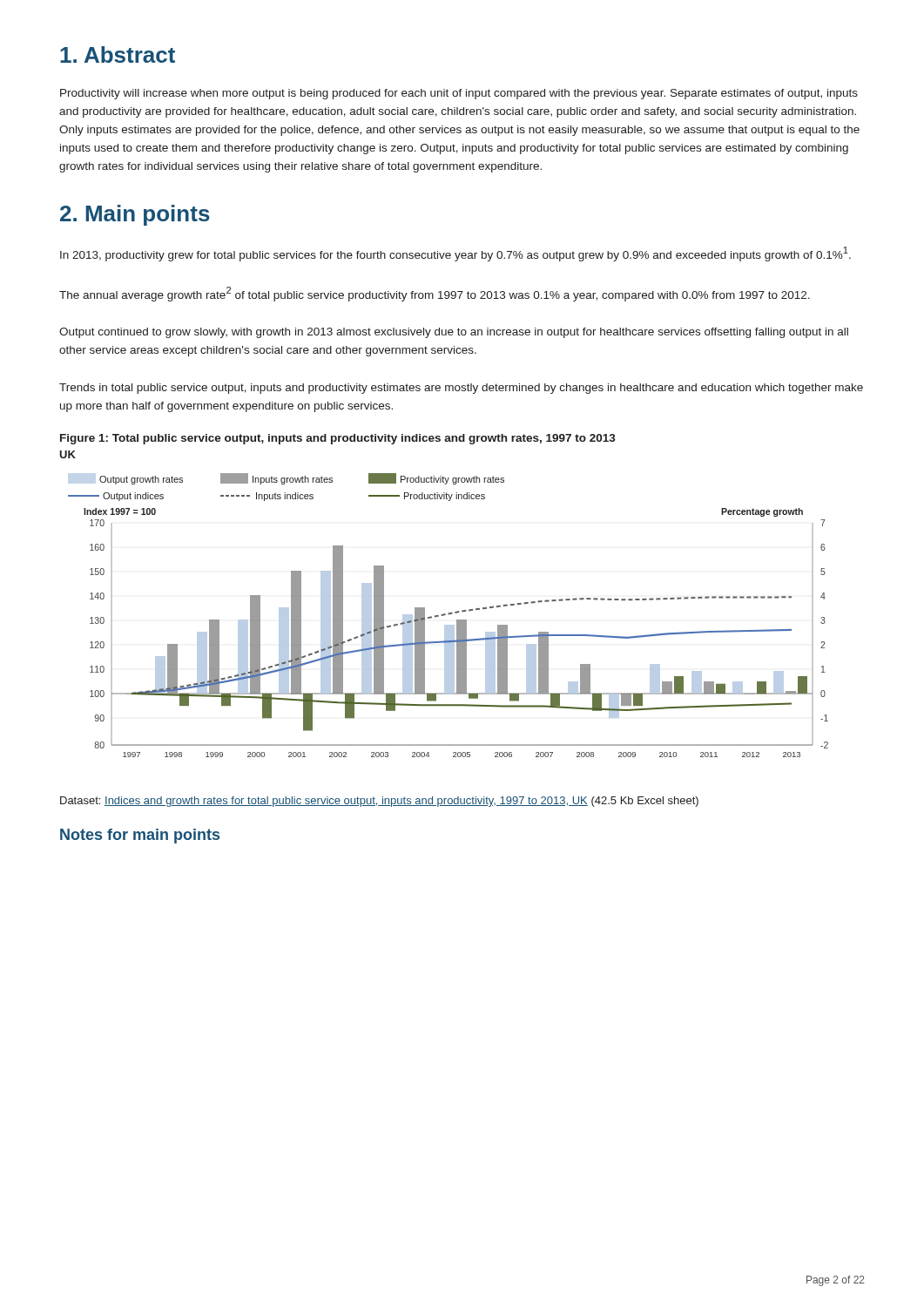The width and height of the screenshot is (924, 1307).
Task: Find "Notes for main points" on this page
Action: (140, 835)
